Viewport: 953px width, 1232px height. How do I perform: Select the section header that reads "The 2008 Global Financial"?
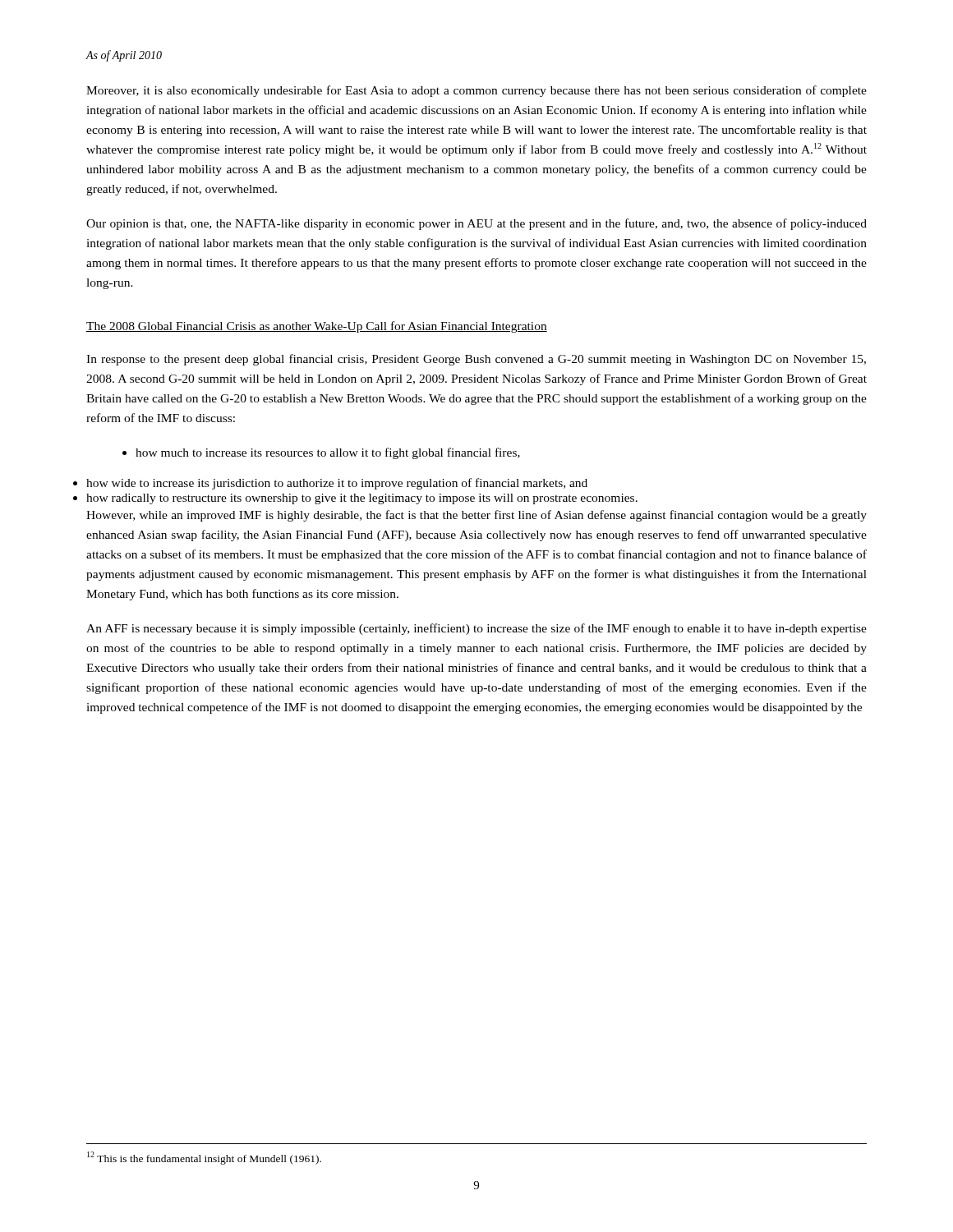pos(317,326)
